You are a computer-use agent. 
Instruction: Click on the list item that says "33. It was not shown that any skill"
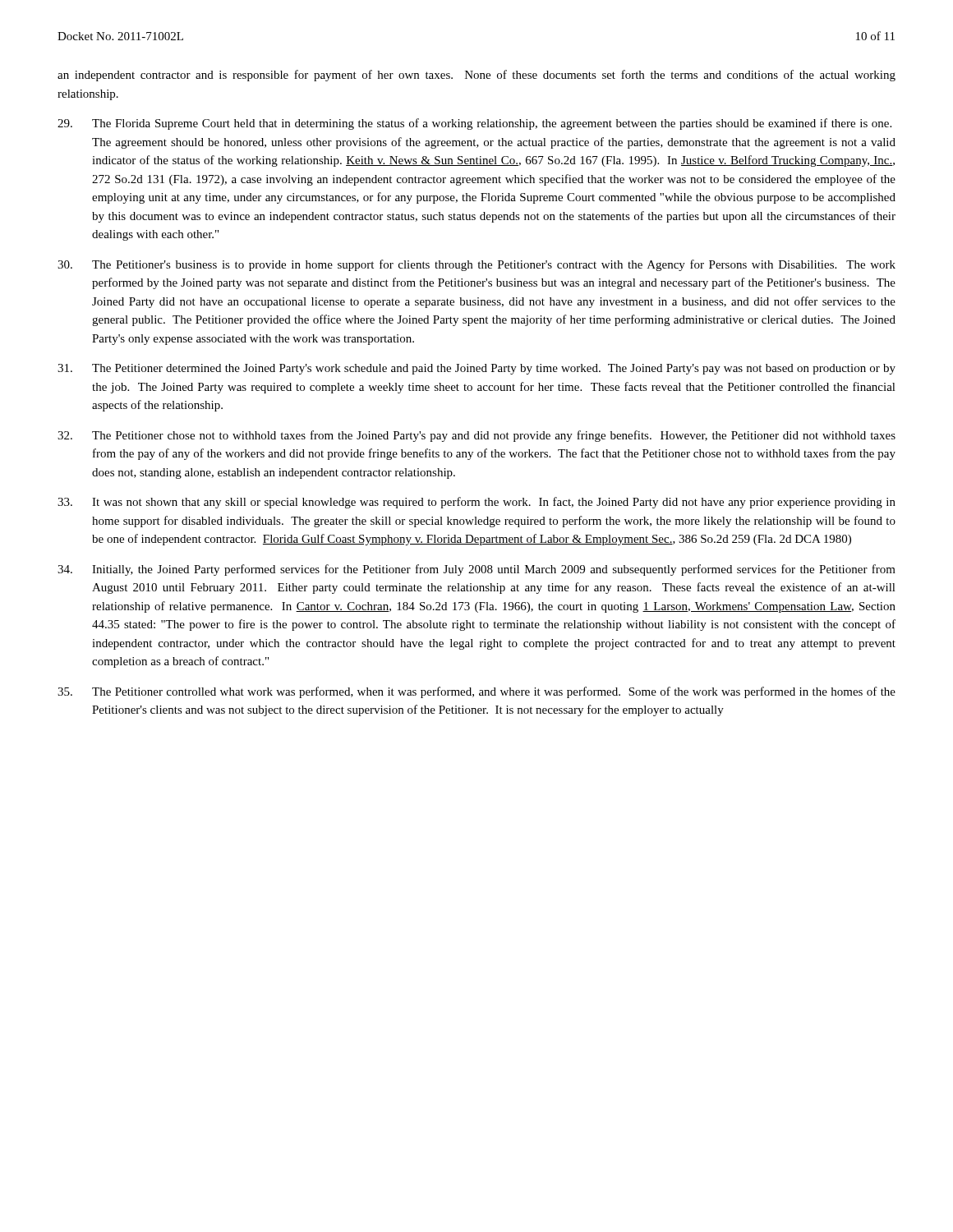pos(476,521)
